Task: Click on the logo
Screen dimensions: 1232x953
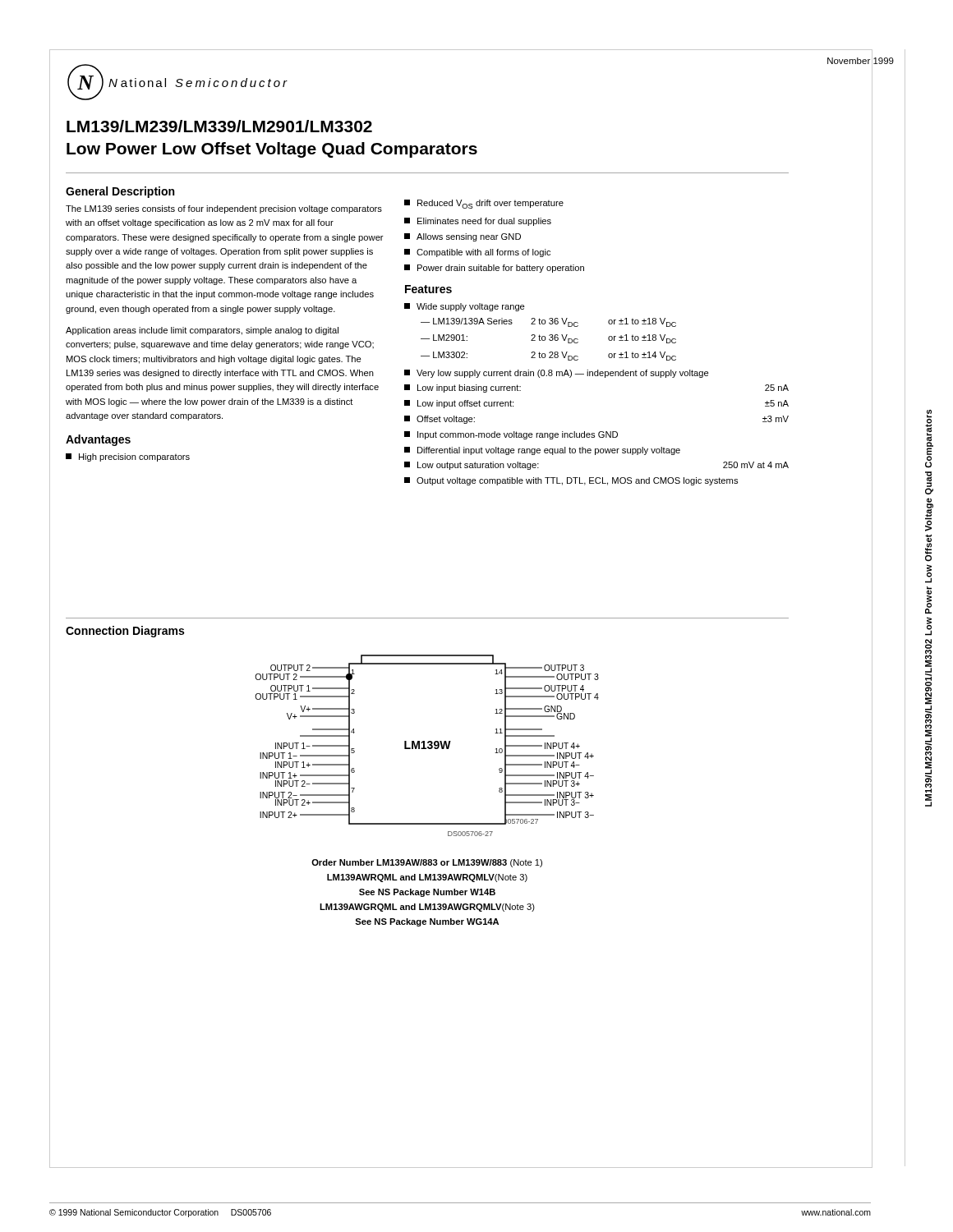Action: 177,82
